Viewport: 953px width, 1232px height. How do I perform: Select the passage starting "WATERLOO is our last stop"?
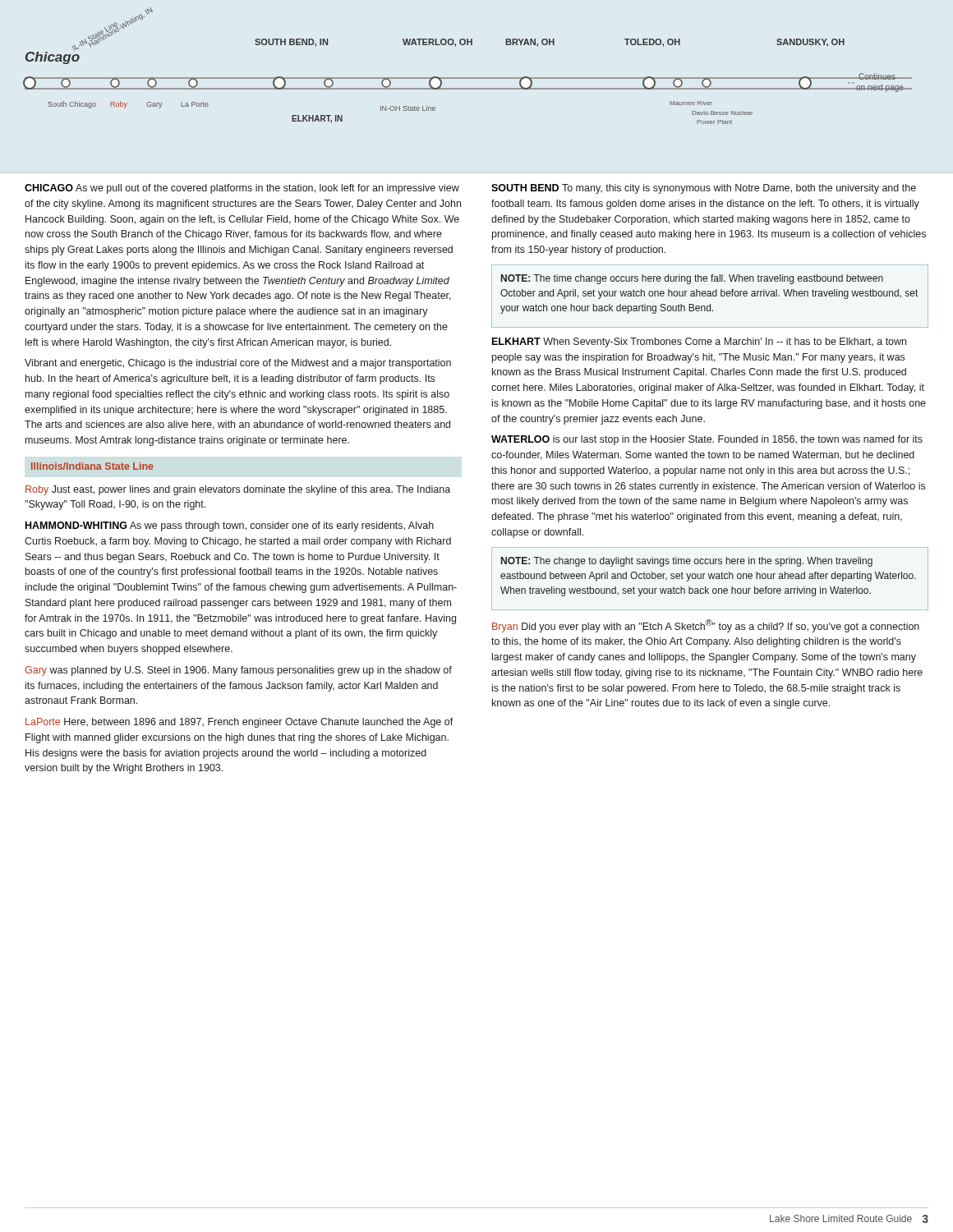pos(710,486)
